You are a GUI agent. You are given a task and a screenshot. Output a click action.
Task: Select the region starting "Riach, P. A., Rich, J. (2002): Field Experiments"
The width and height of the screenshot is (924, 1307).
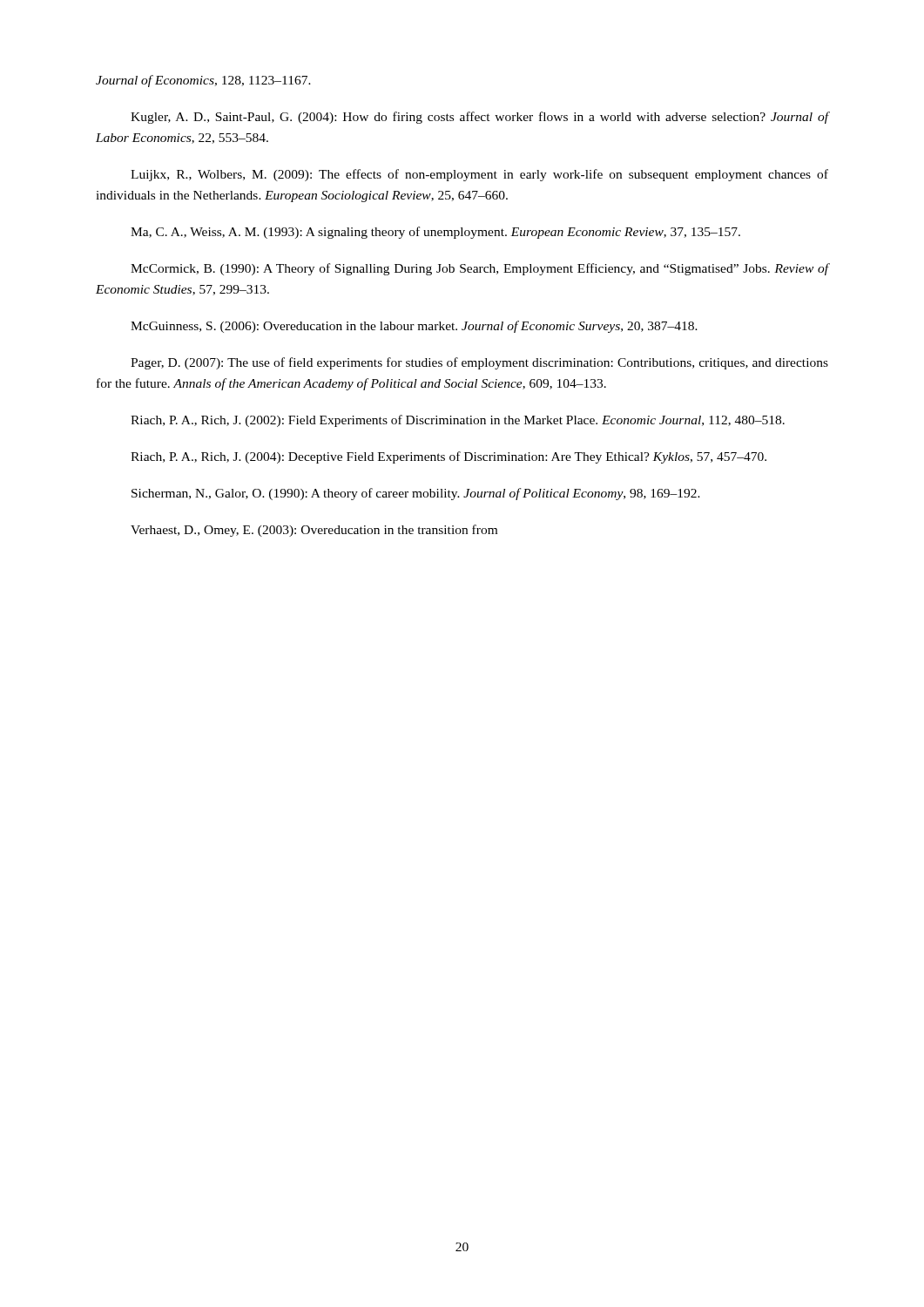click(462, 420)
